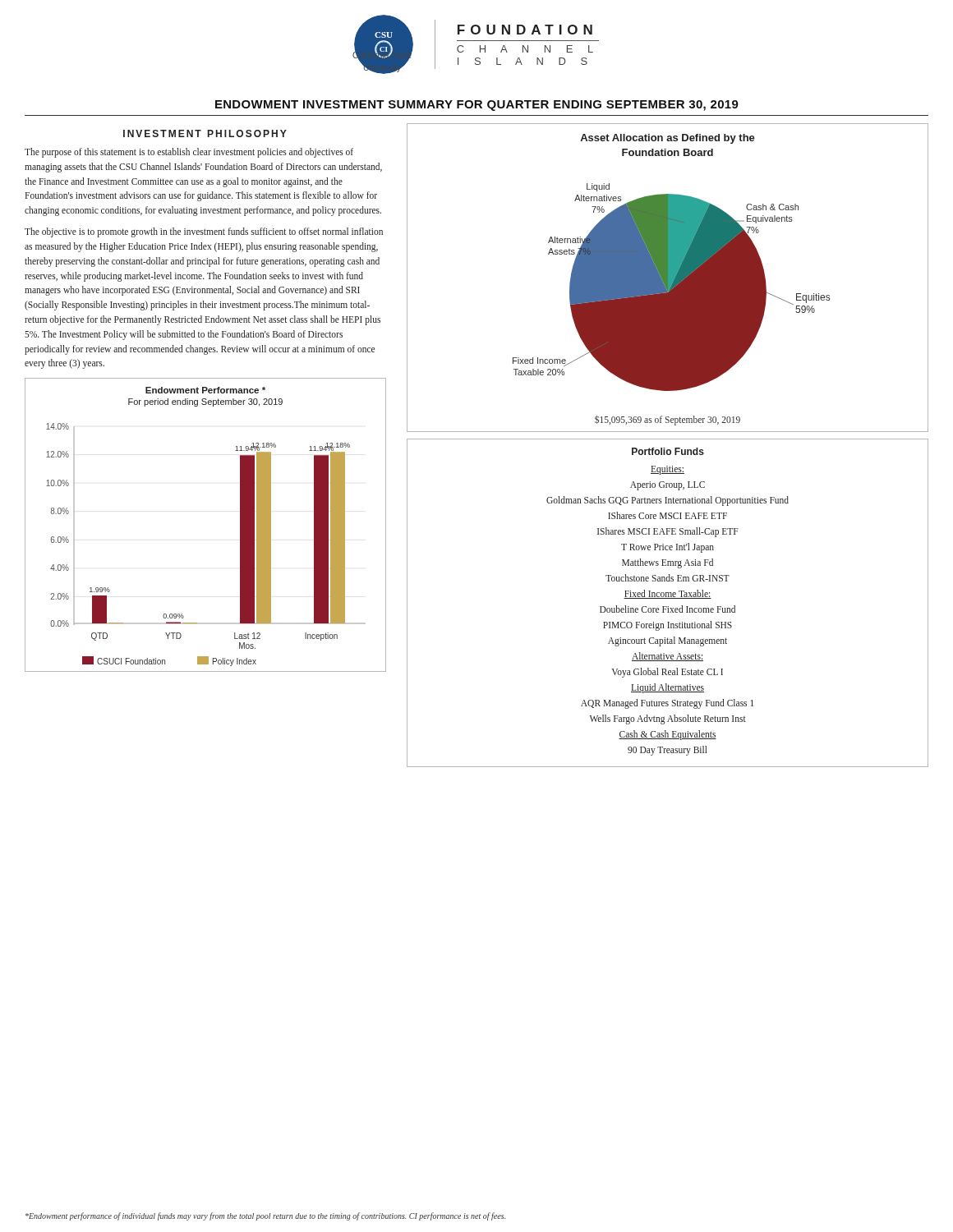Select the grouped bar chart
The height and width of the screenshot is (1232, 953).
coord(205,525)
